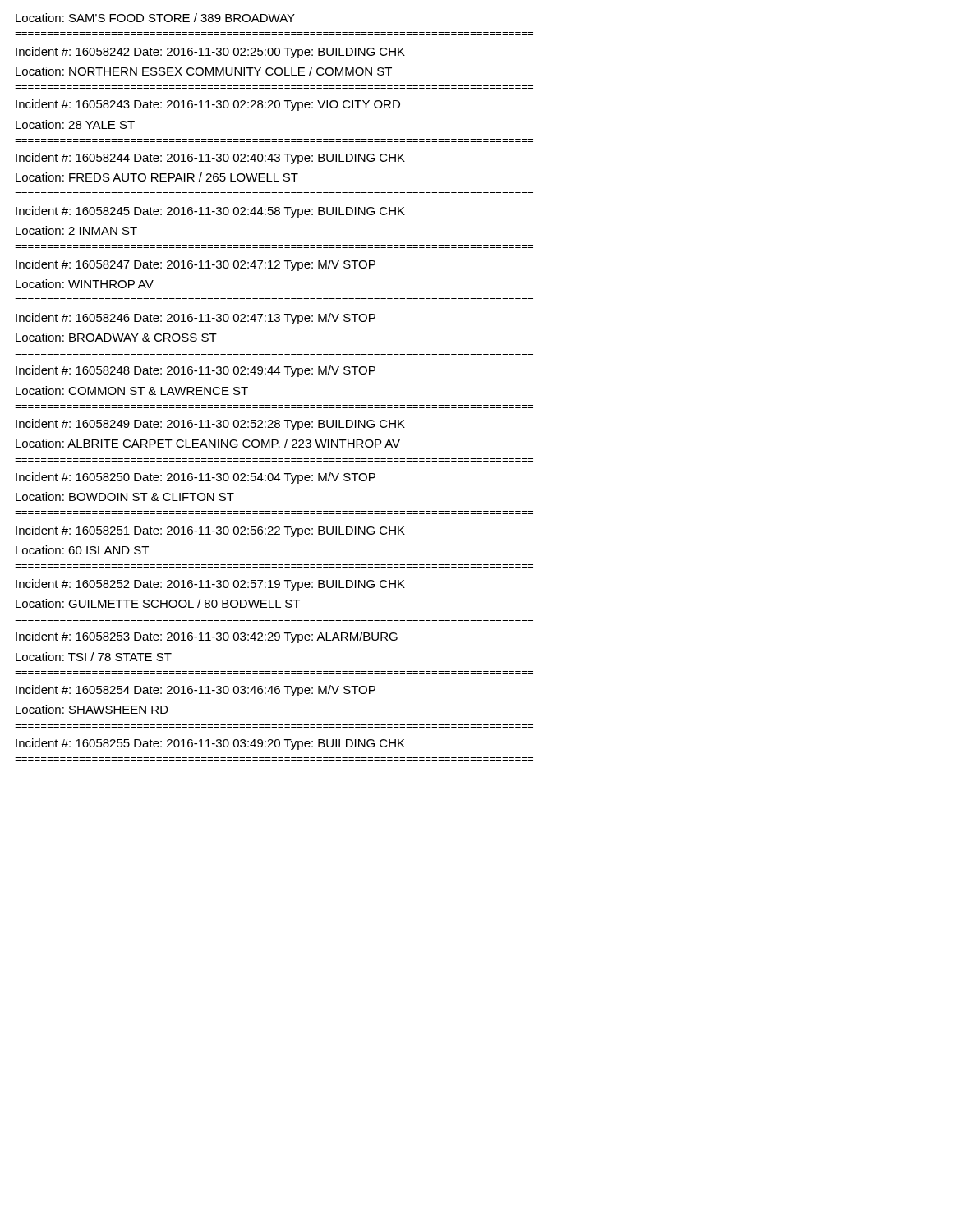
Task: Navigate to the passage starting "Incident #: 16058253 Date: 2016-11-30 03:42:29 Type: ALARM/BURG"
Action: click(x=207, y=637)
